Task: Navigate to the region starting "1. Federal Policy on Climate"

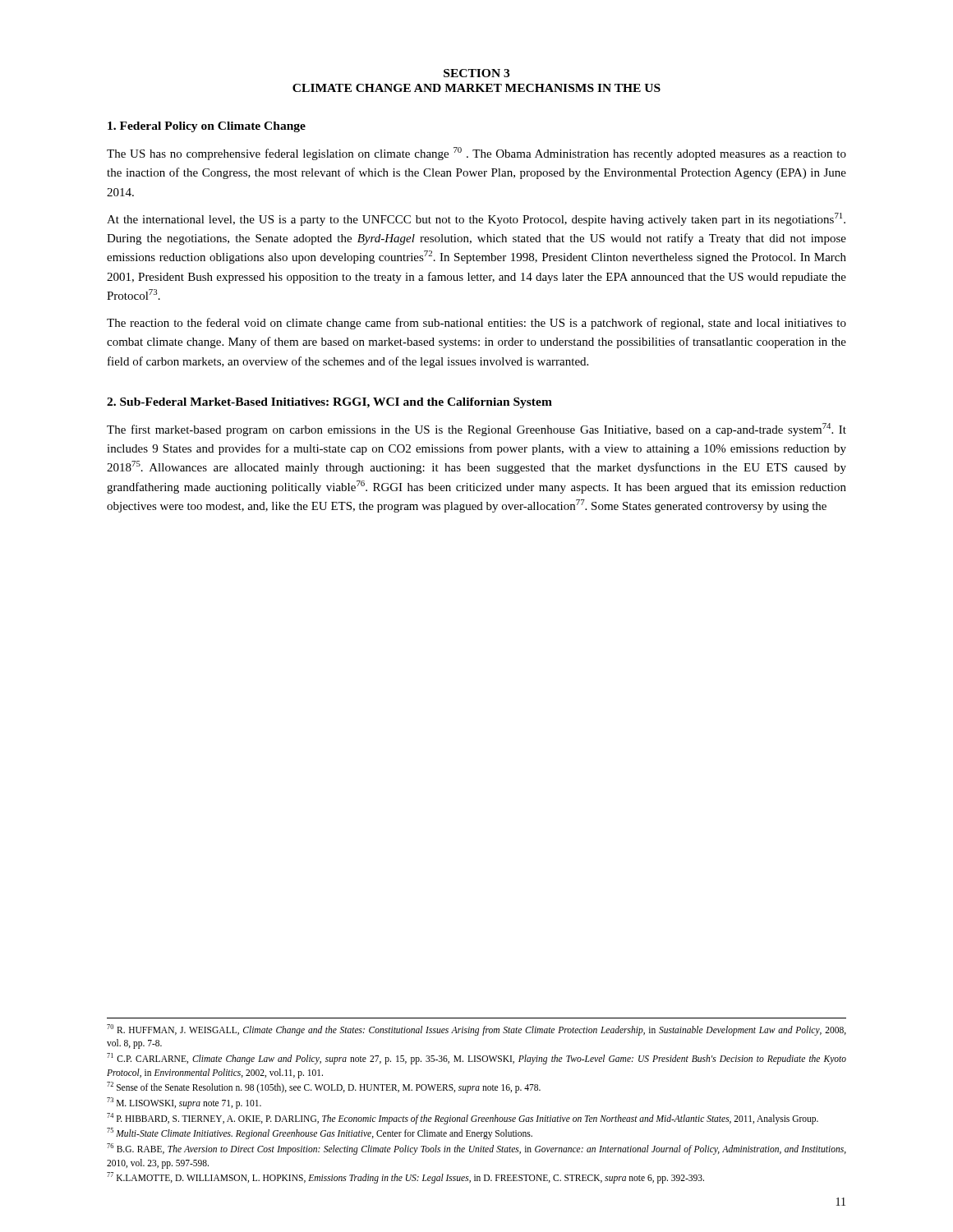Action: (206, 125)
